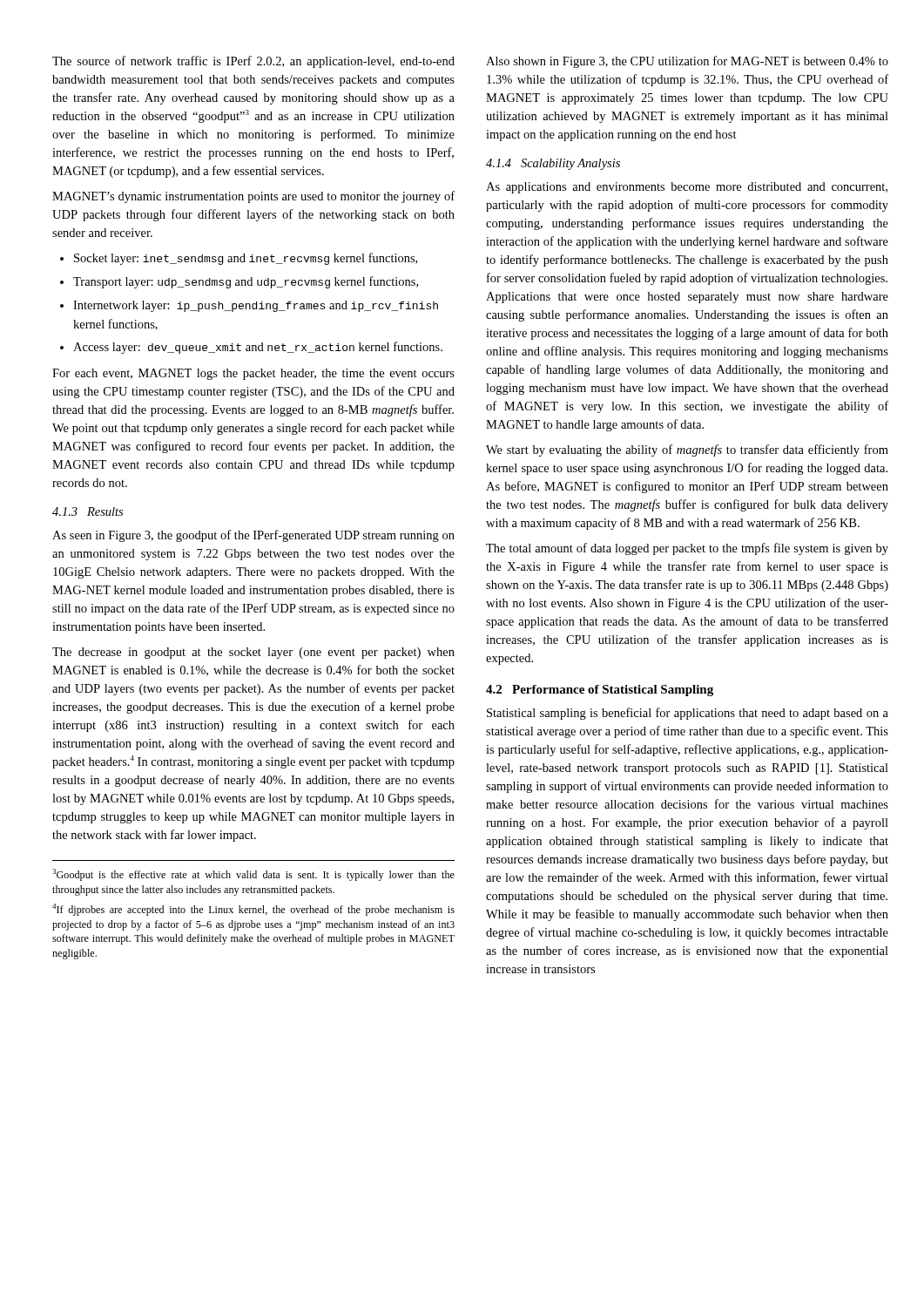Find the text block starting "For each event, MAGNET"
Screen dimensions: 1307x924
click(253, 428)
